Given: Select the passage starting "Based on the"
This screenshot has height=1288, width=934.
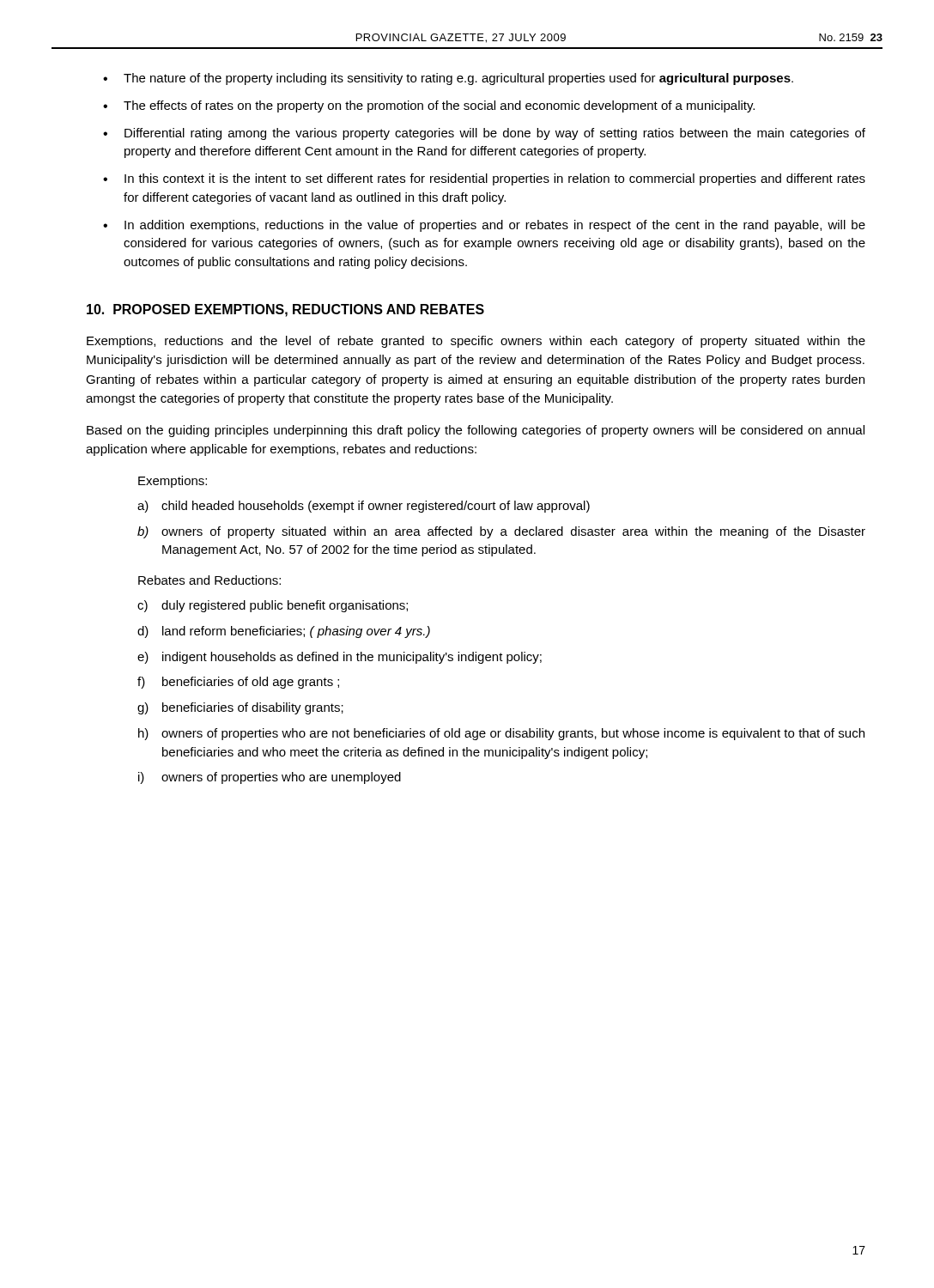Looking at the screenshot, I should (x=476, y=439).
